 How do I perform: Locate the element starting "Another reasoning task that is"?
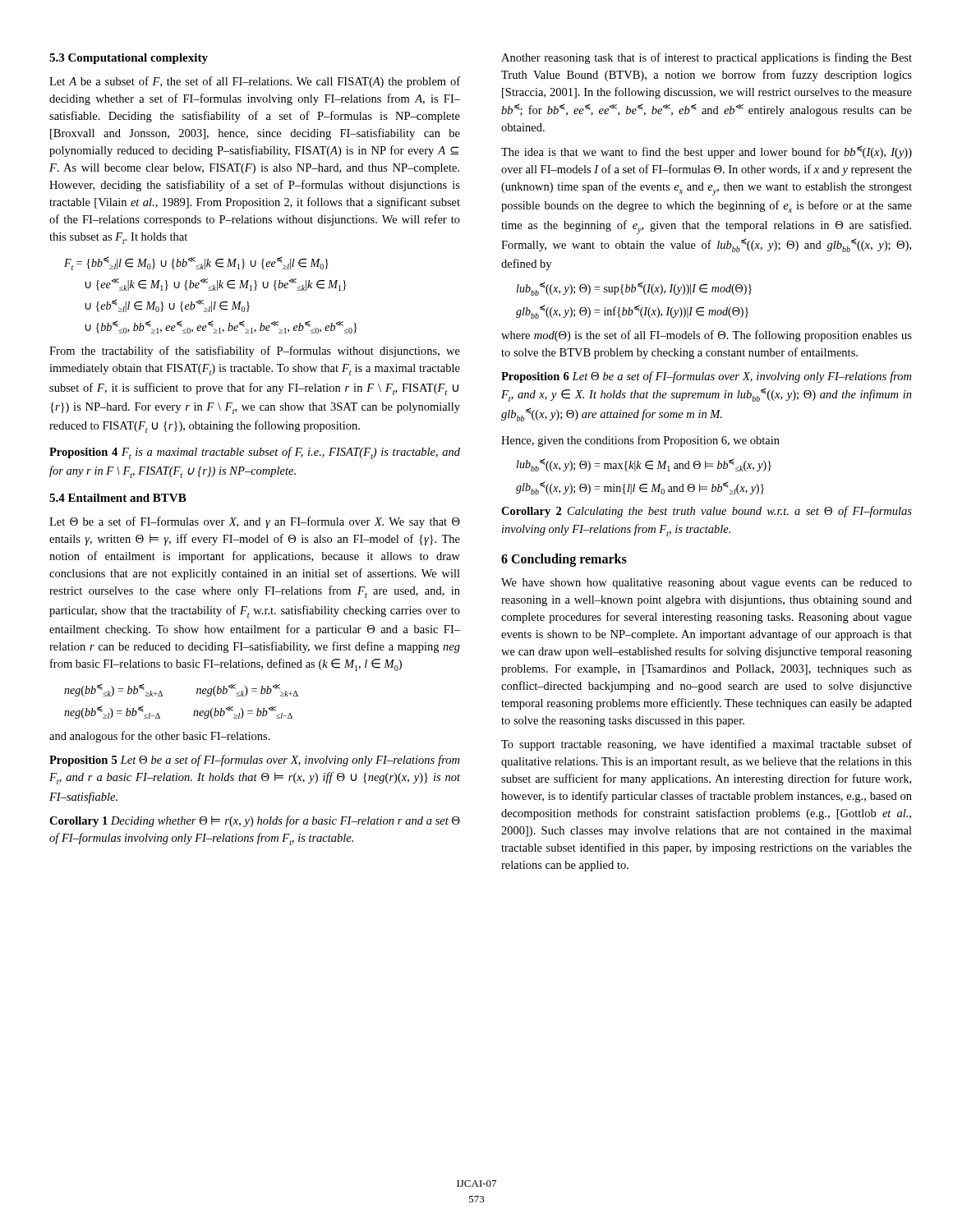(707, 92)
